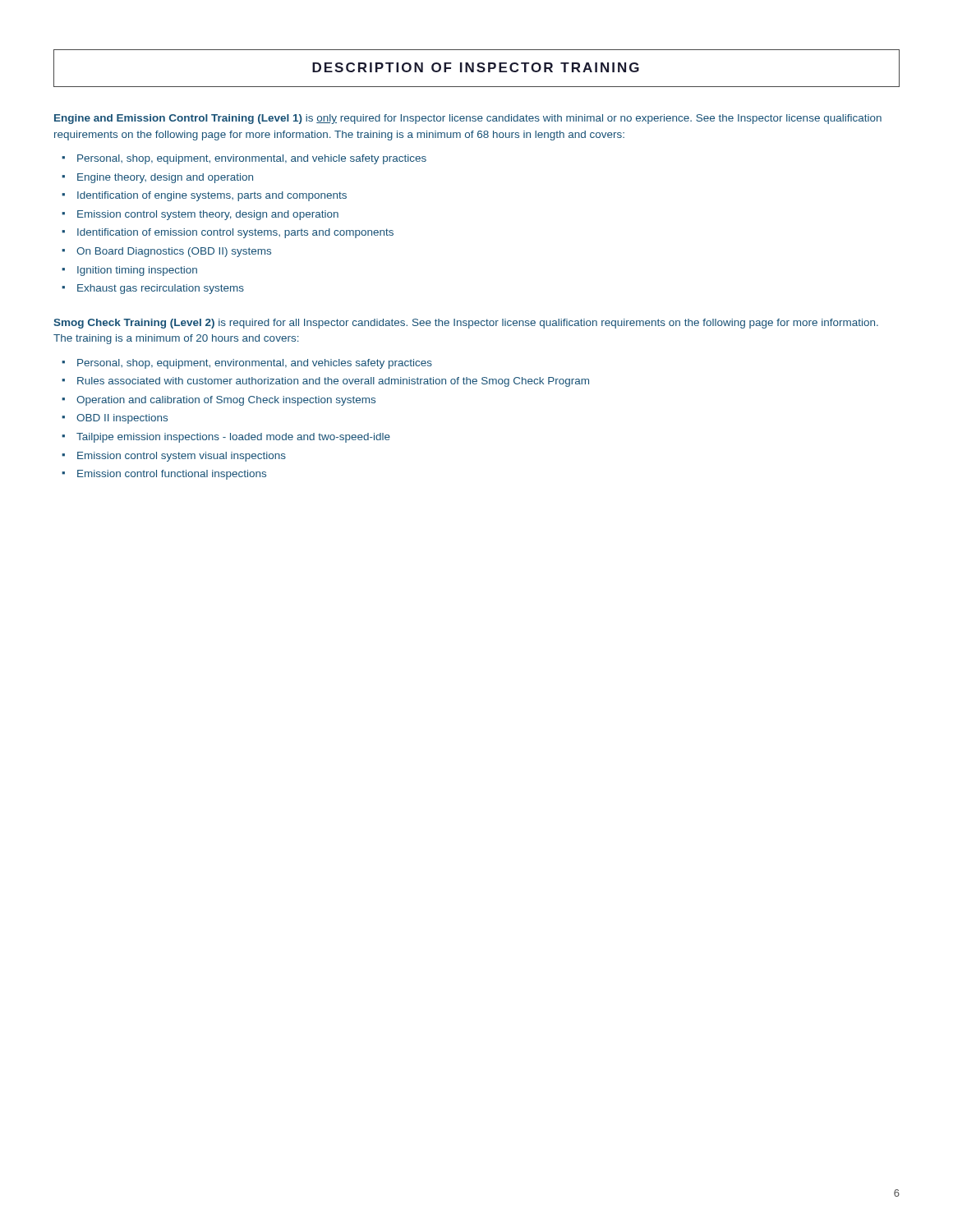The image size is (953, 1232).
Task: Locate the list item containing "Ignition timing inspection"
Action: 137,269
